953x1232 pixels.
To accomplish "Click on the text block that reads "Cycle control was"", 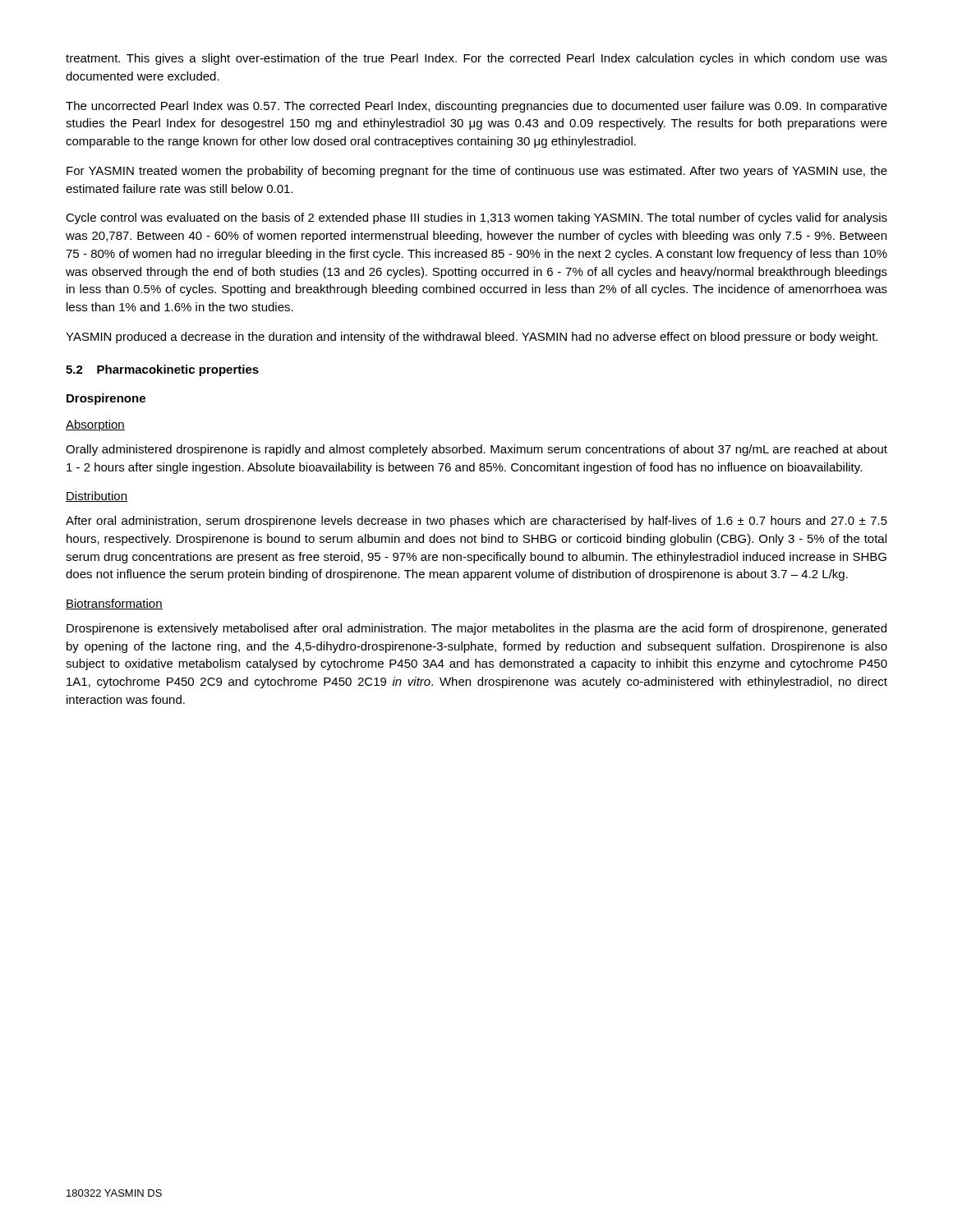I will (476, 262).
